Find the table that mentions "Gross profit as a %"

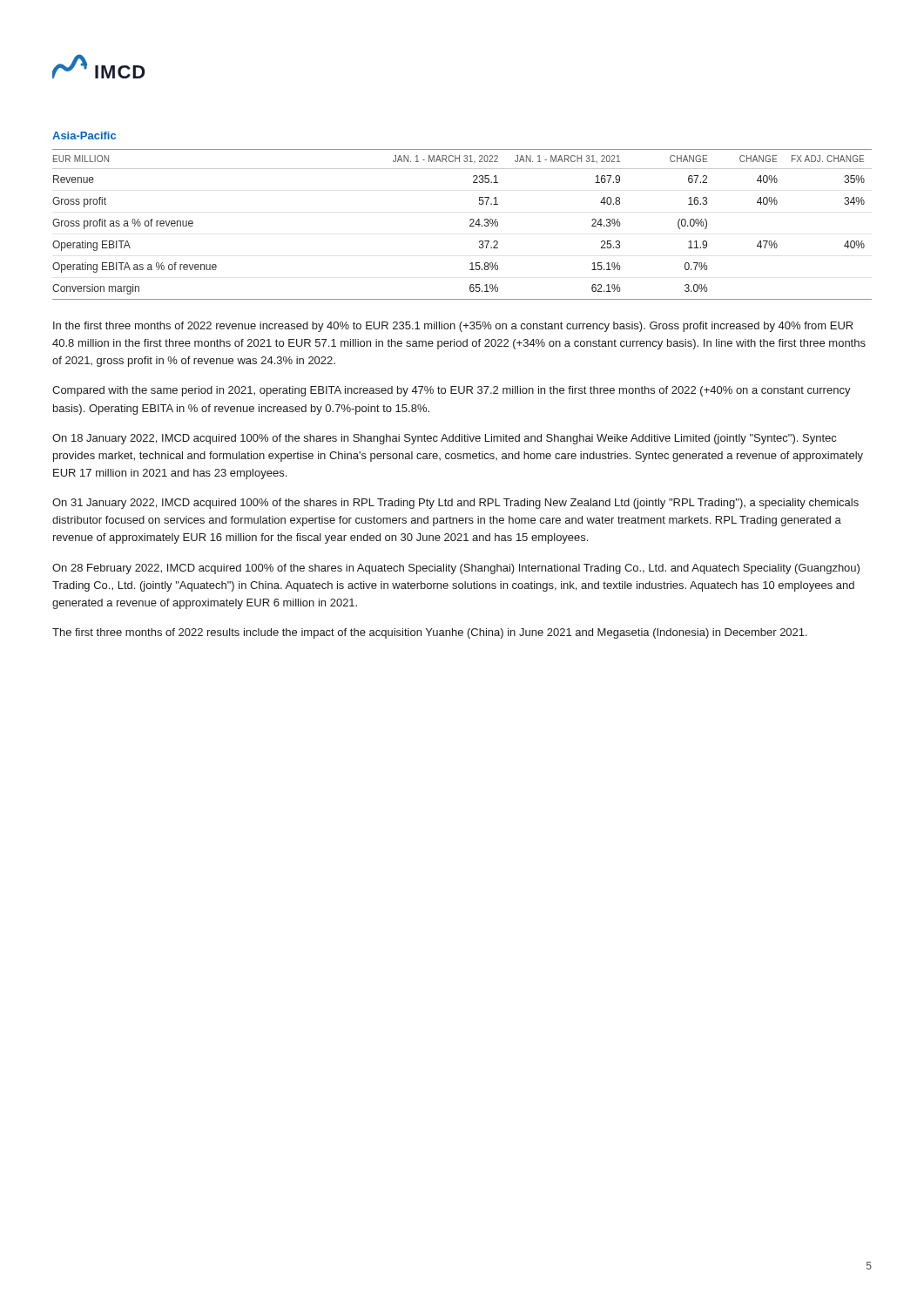click(x=462, y=224)
